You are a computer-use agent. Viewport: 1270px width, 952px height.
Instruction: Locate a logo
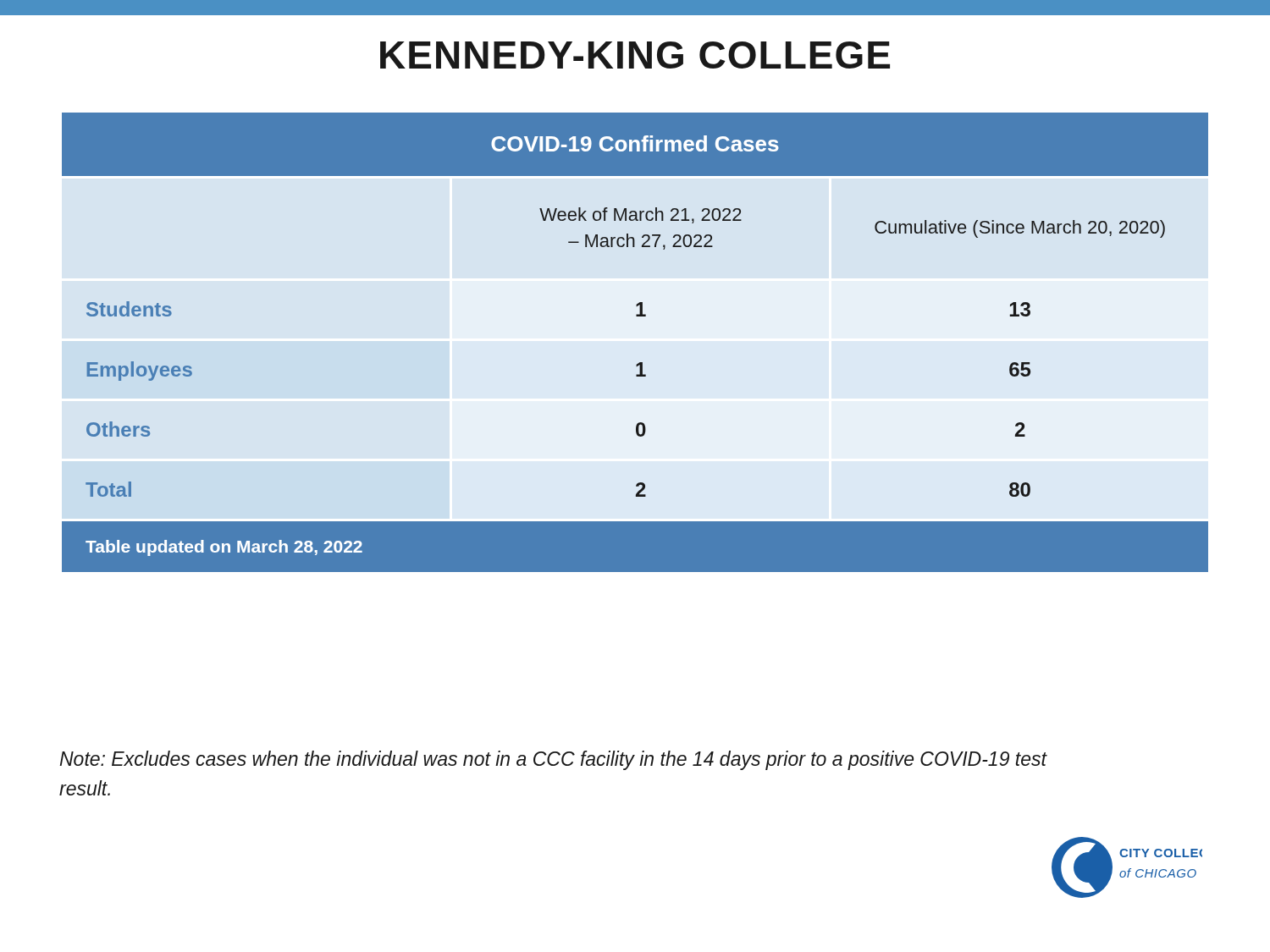click(x=1126, y=867)
